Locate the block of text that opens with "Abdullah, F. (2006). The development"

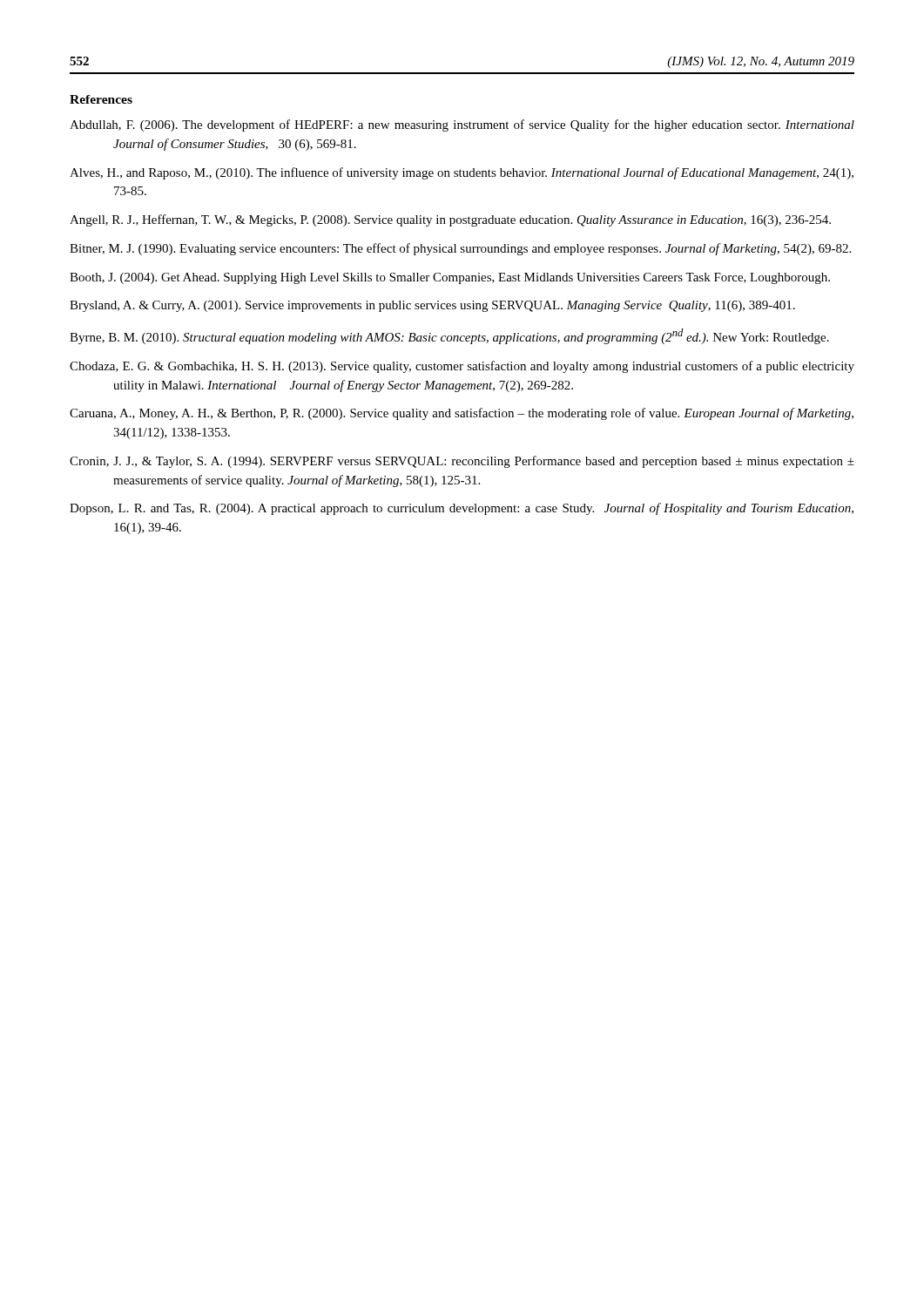(x=462, y=134)
